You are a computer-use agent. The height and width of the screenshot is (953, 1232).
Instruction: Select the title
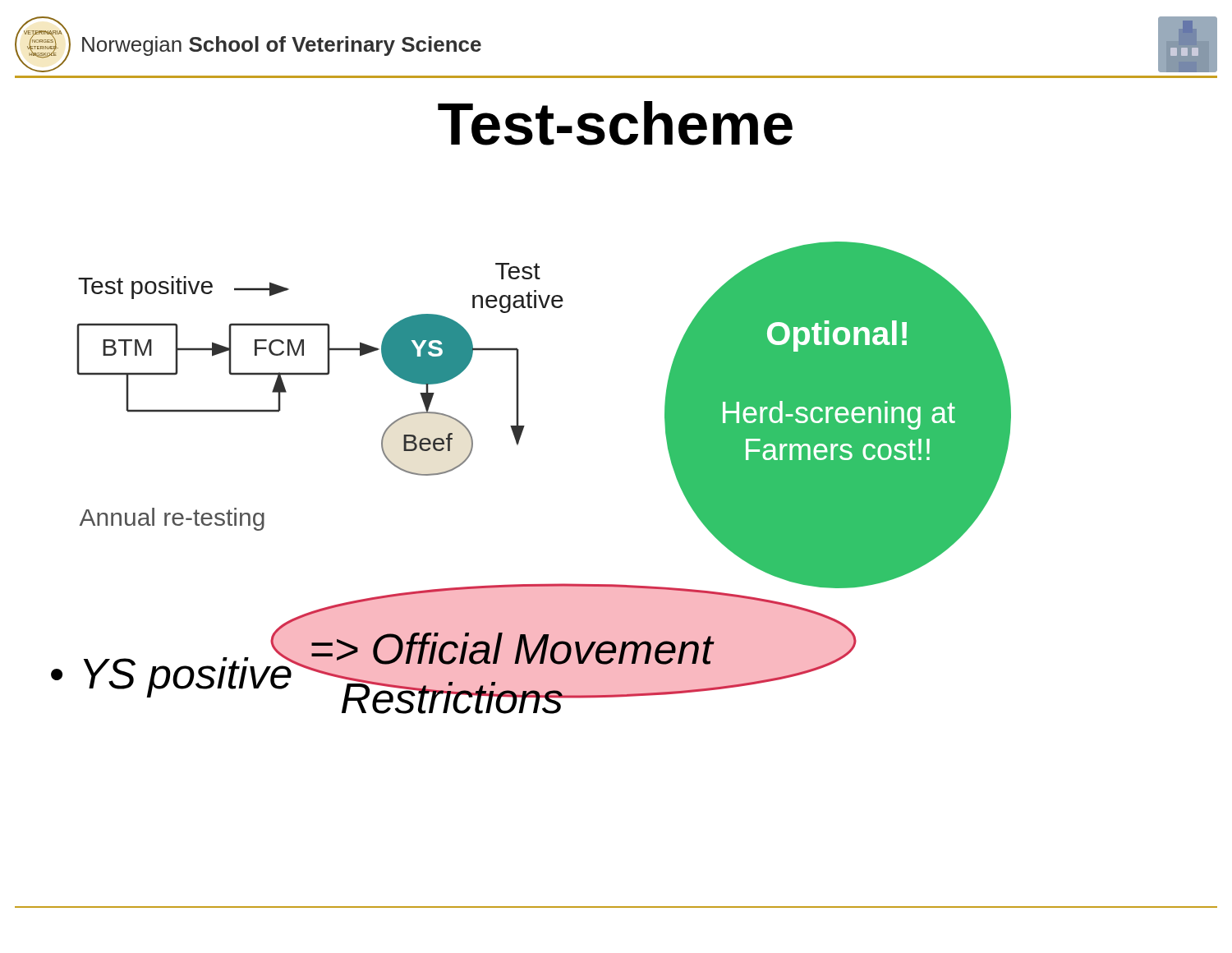click(616, 124)
